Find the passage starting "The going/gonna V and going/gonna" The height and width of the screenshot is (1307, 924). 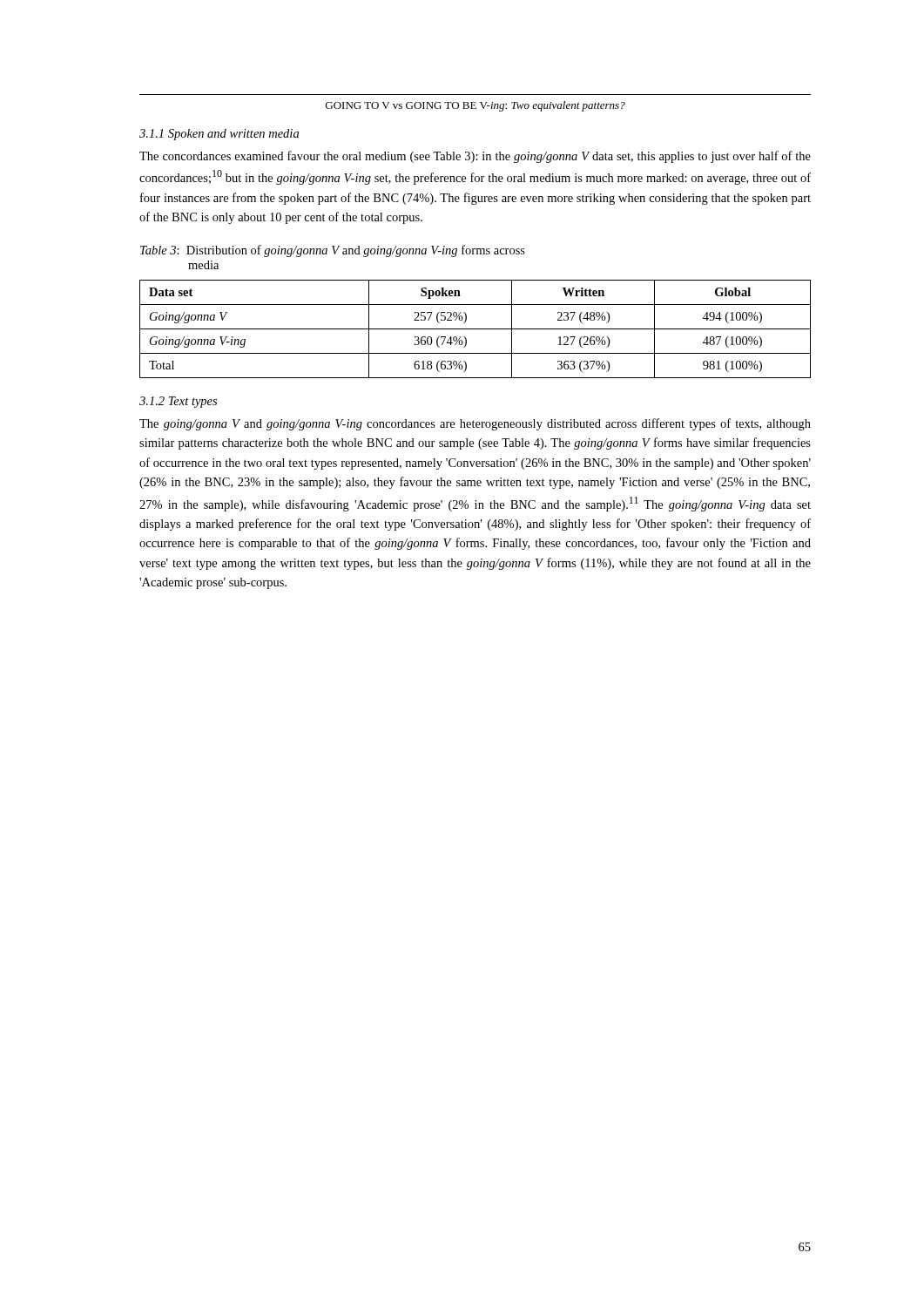pyautogui.click(x=475, y=503)
